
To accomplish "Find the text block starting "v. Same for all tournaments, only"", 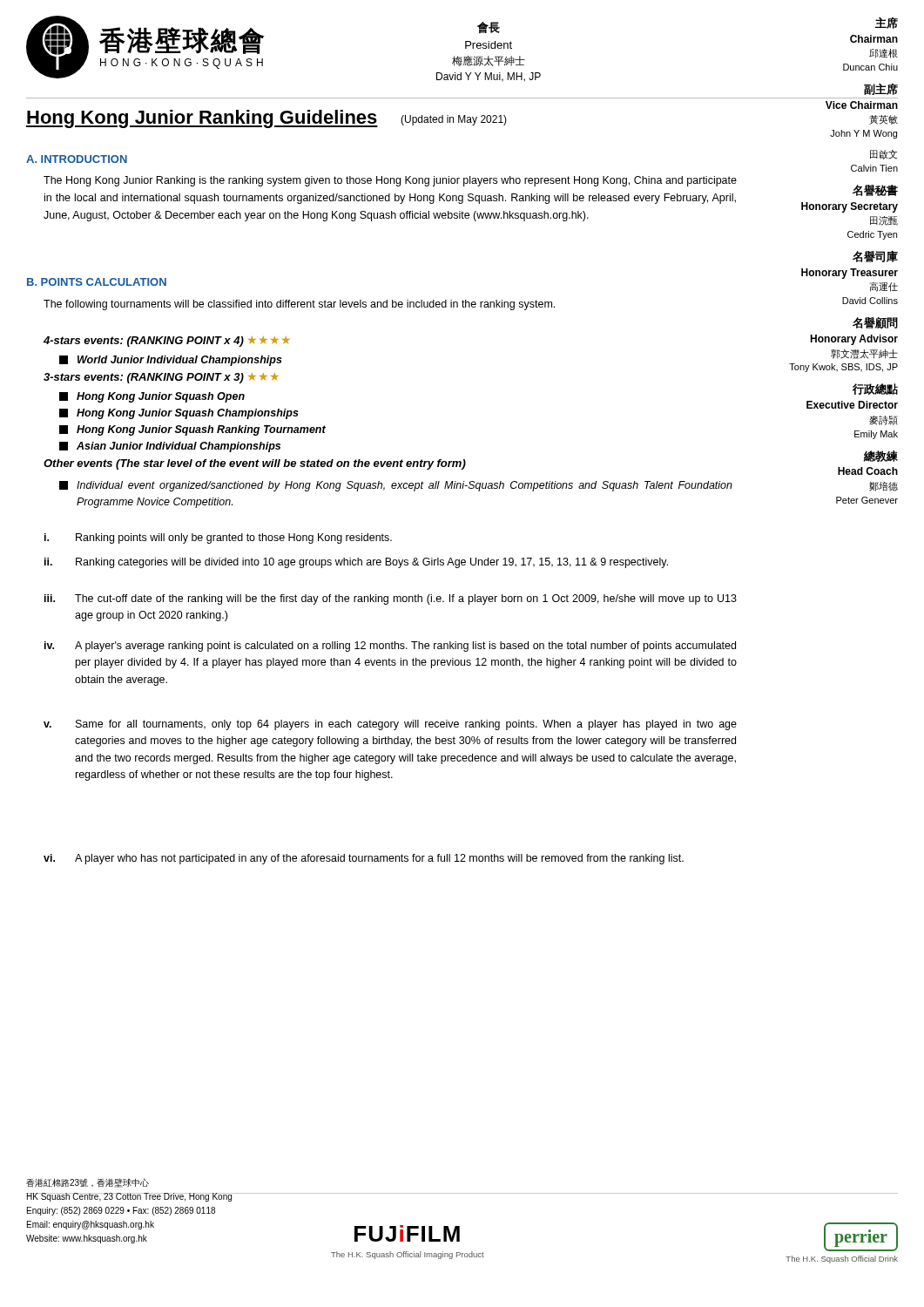I will (x=390, y=750).
